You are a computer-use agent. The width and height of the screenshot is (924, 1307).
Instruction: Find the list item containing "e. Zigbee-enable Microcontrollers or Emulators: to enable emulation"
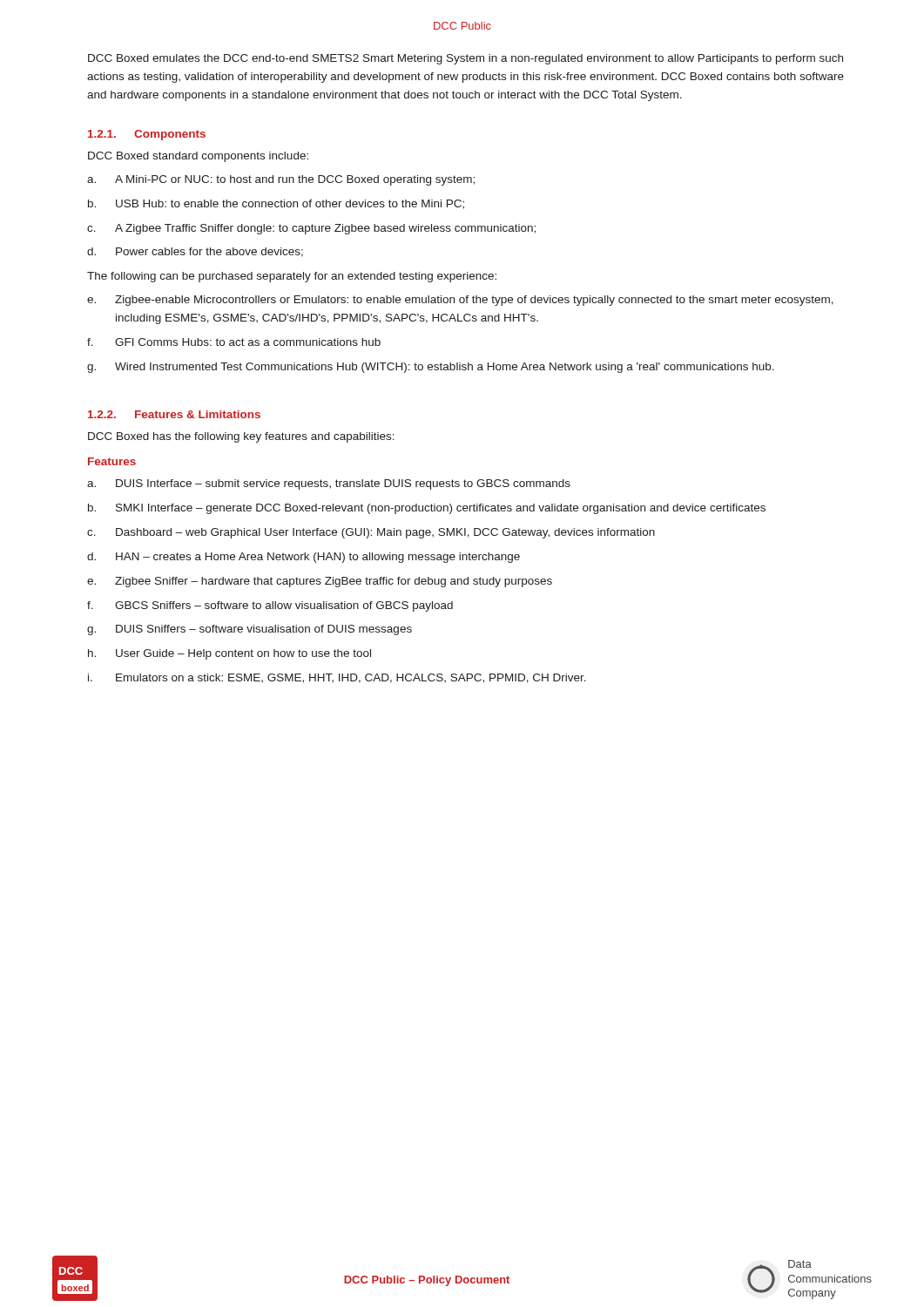[471, 310]
